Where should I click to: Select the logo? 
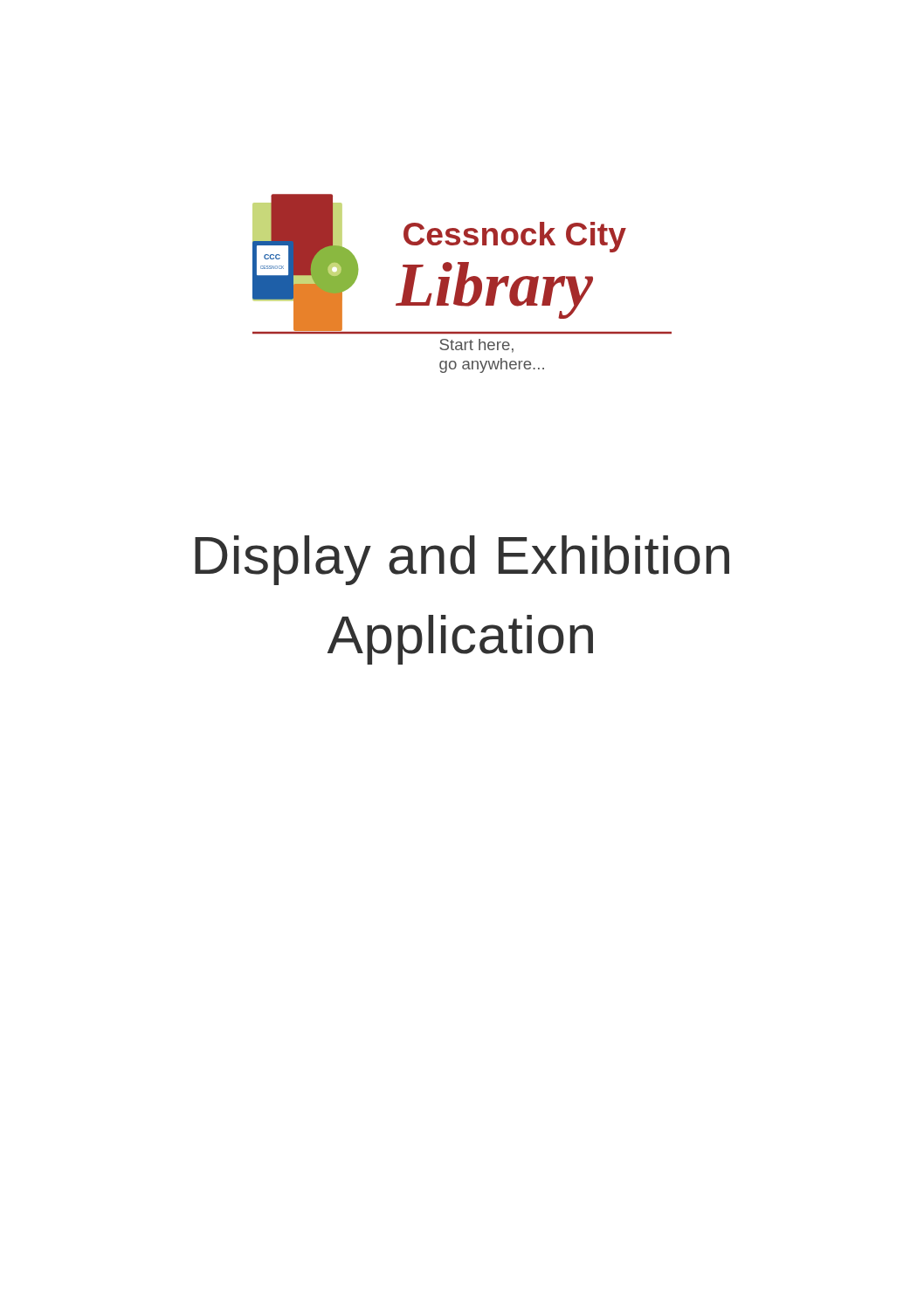click(462, 288)
